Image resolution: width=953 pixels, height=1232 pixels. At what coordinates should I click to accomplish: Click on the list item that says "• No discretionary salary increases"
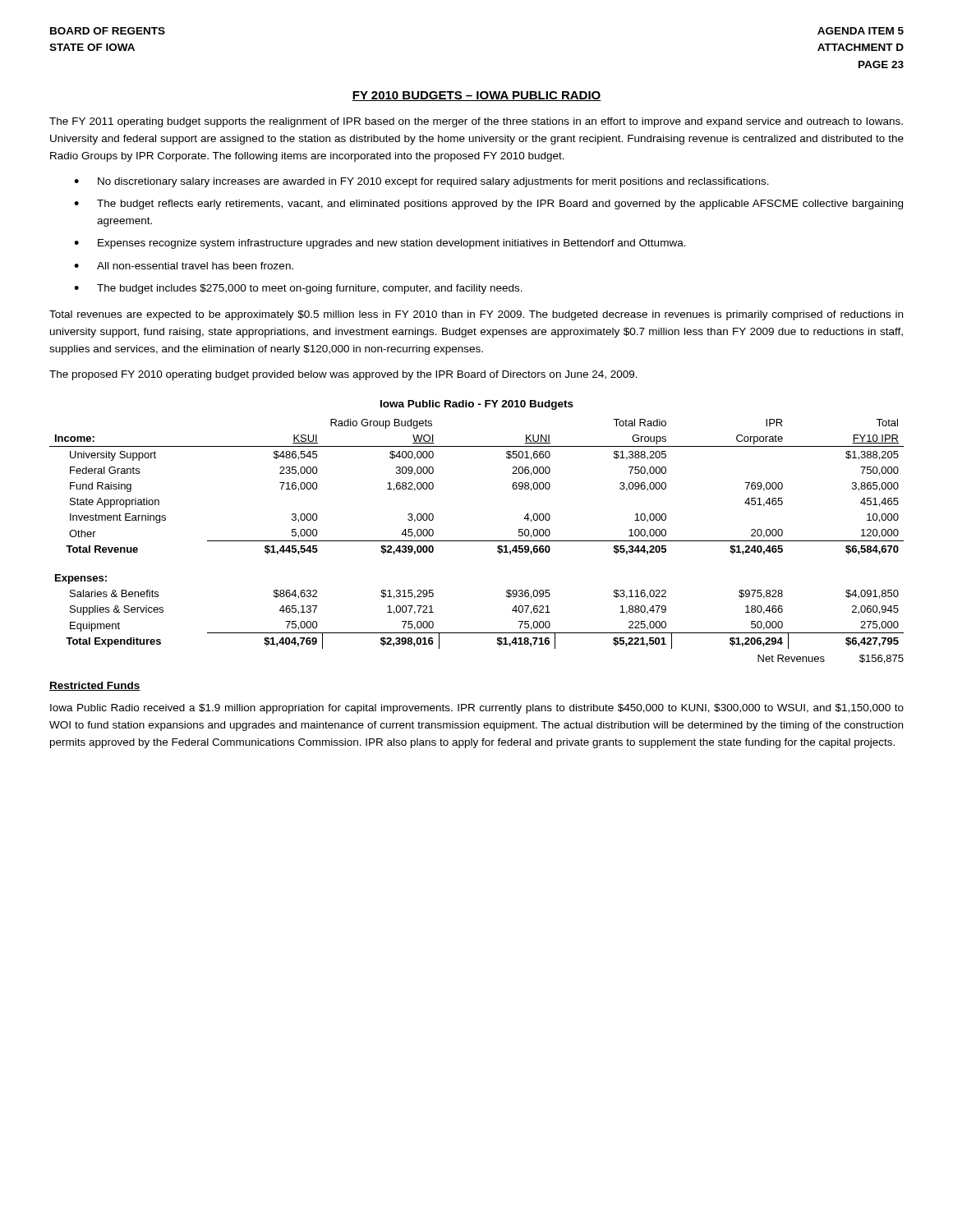(x=489, y=182)
